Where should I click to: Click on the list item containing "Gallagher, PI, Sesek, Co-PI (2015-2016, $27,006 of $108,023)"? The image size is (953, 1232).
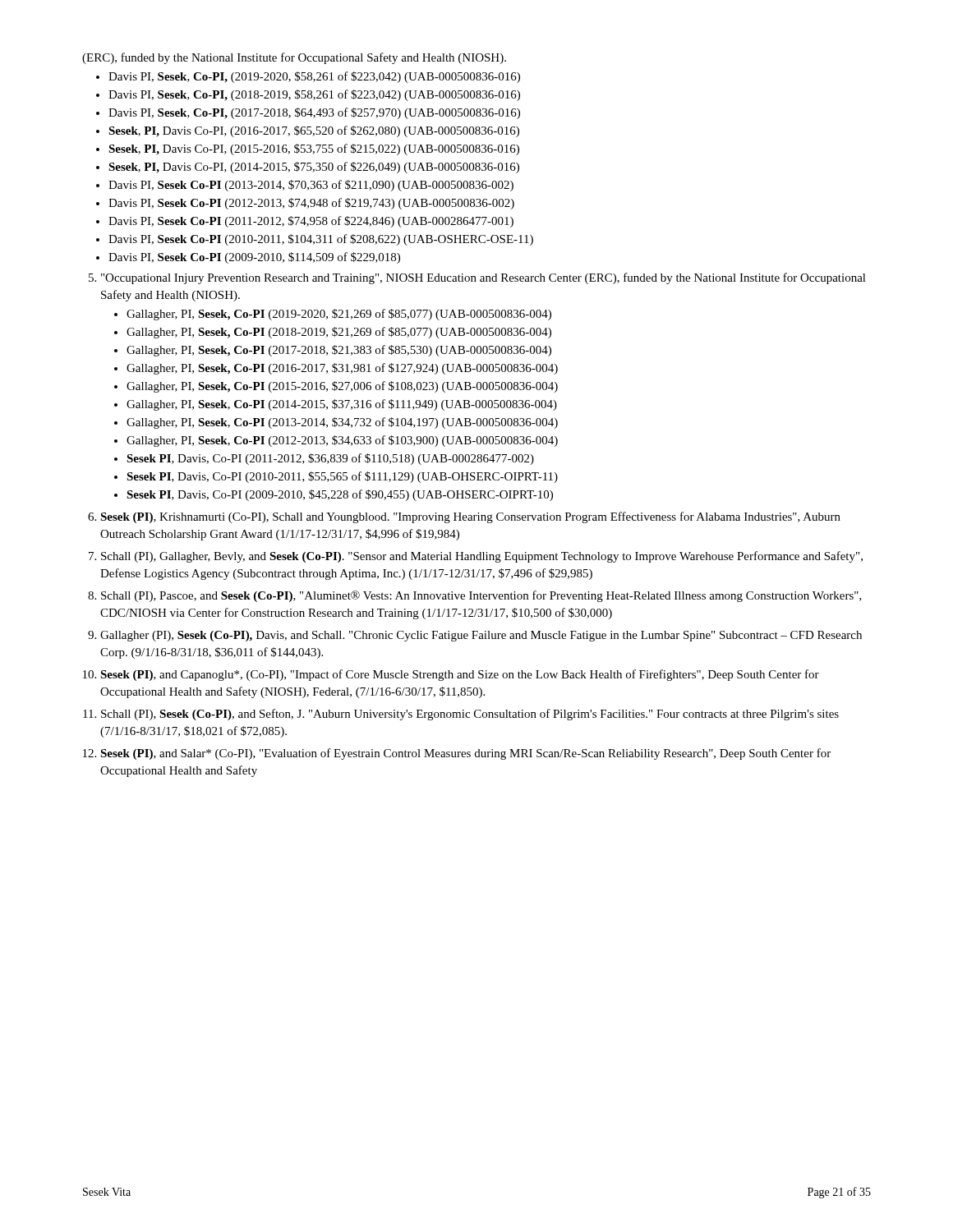(x=342, y=386)
